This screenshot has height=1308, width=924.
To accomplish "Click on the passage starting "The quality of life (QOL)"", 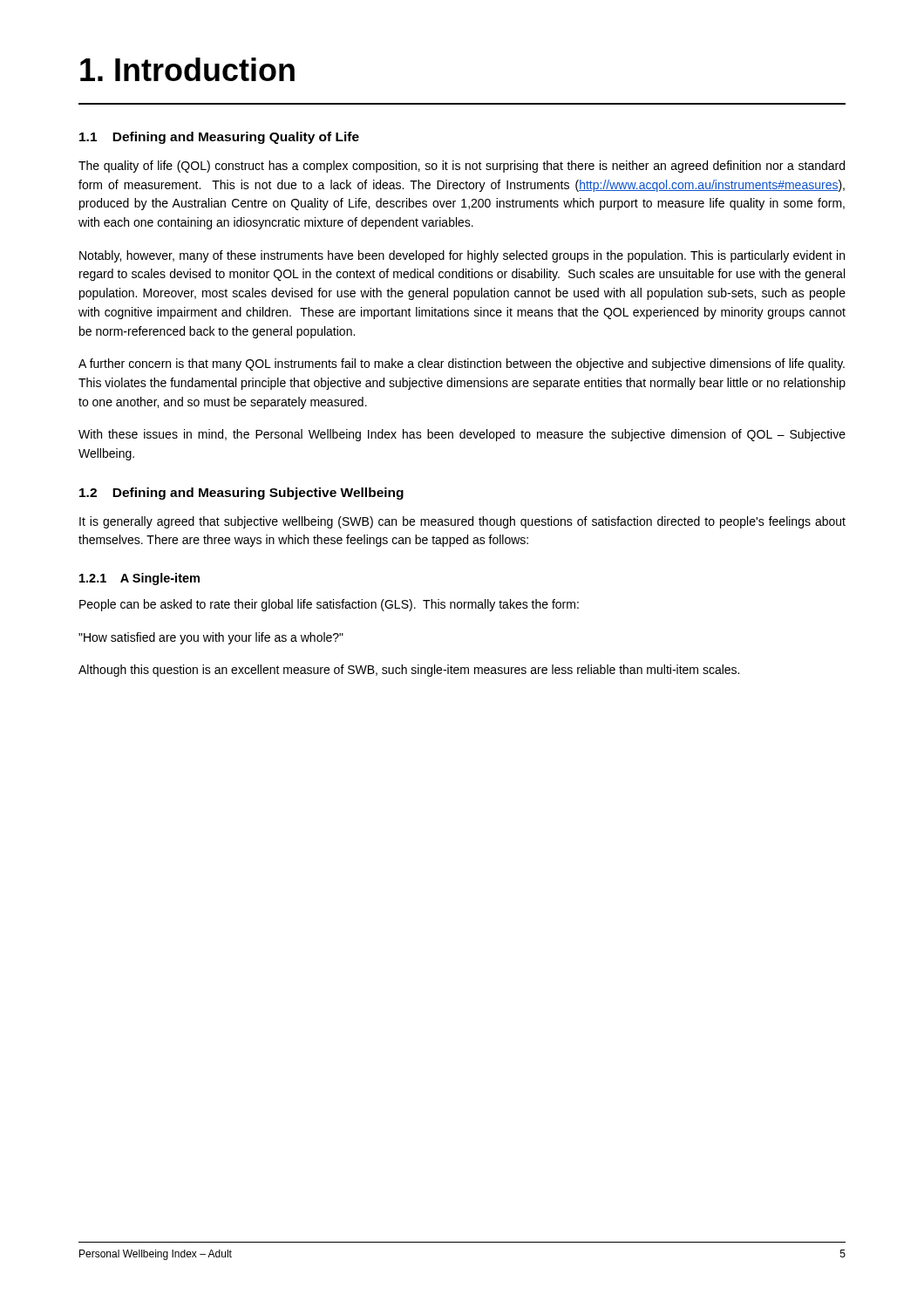I will [x=462, y=195].
